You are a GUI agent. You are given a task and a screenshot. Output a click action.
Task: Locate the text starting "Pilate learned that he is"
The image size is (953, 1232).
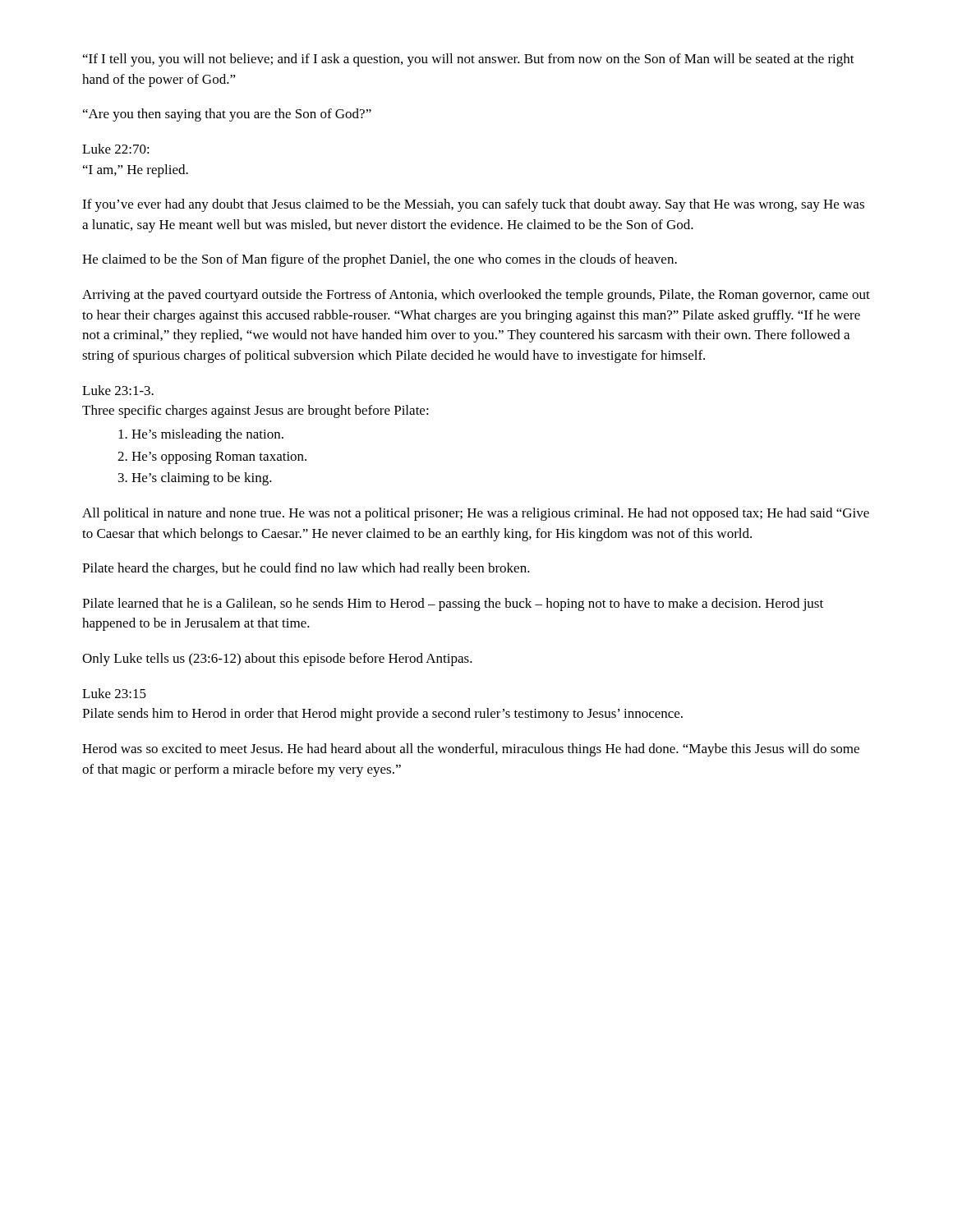[x=453, y=613]
